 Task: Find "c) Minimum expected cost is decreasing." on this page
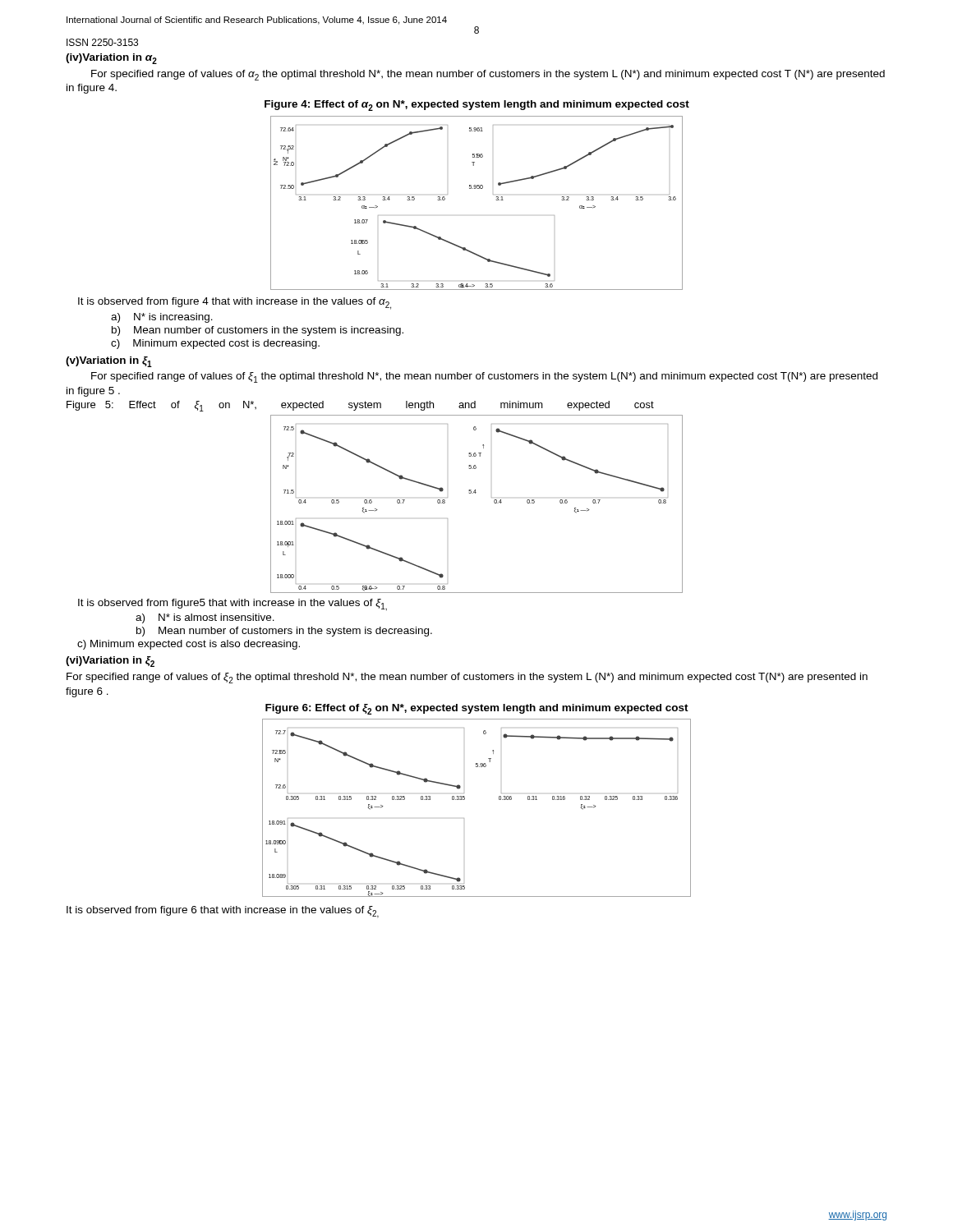(x=216, y=343)
